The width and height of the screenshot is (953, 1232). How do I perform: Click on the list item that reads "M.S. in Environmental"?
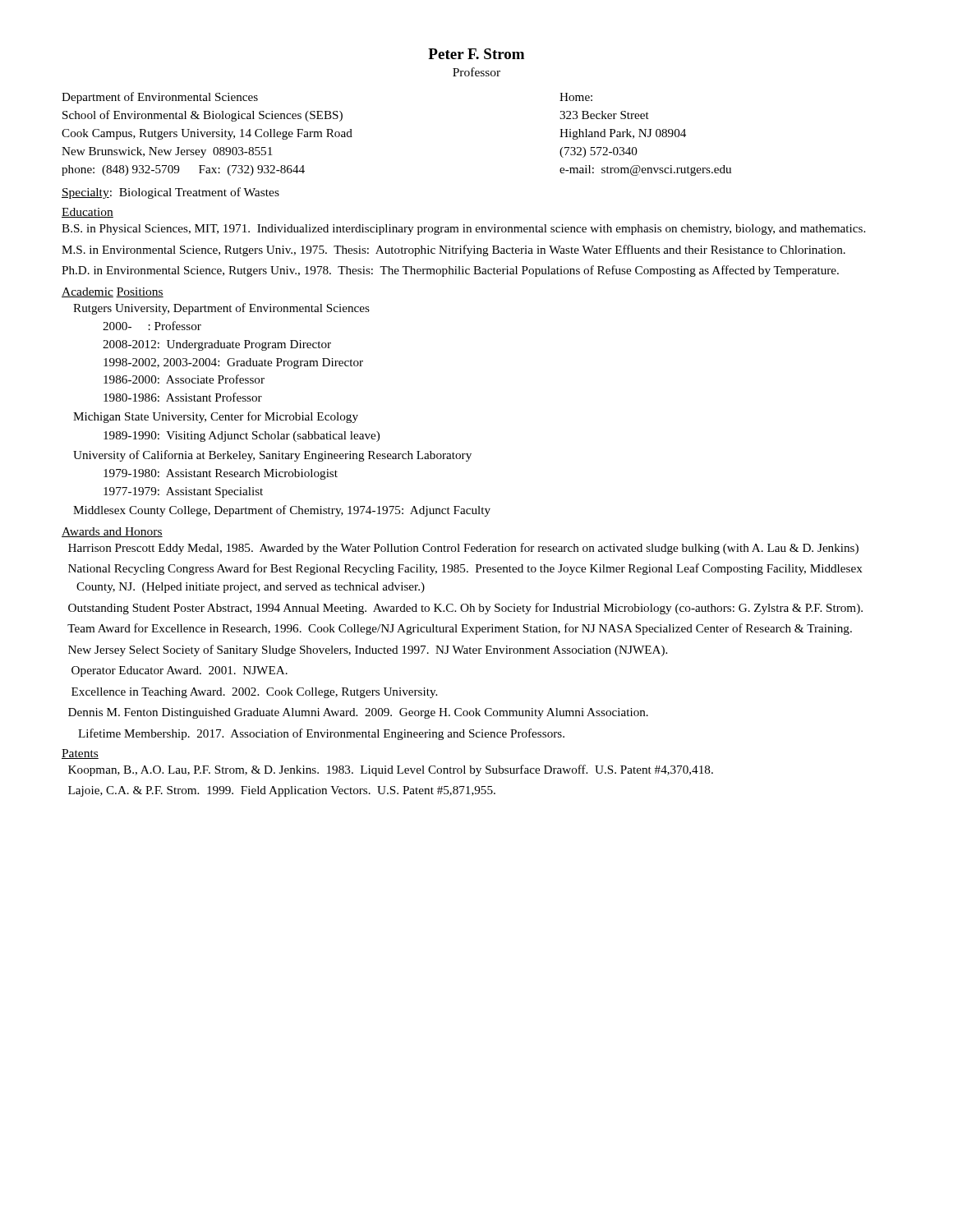click(454, 249)
